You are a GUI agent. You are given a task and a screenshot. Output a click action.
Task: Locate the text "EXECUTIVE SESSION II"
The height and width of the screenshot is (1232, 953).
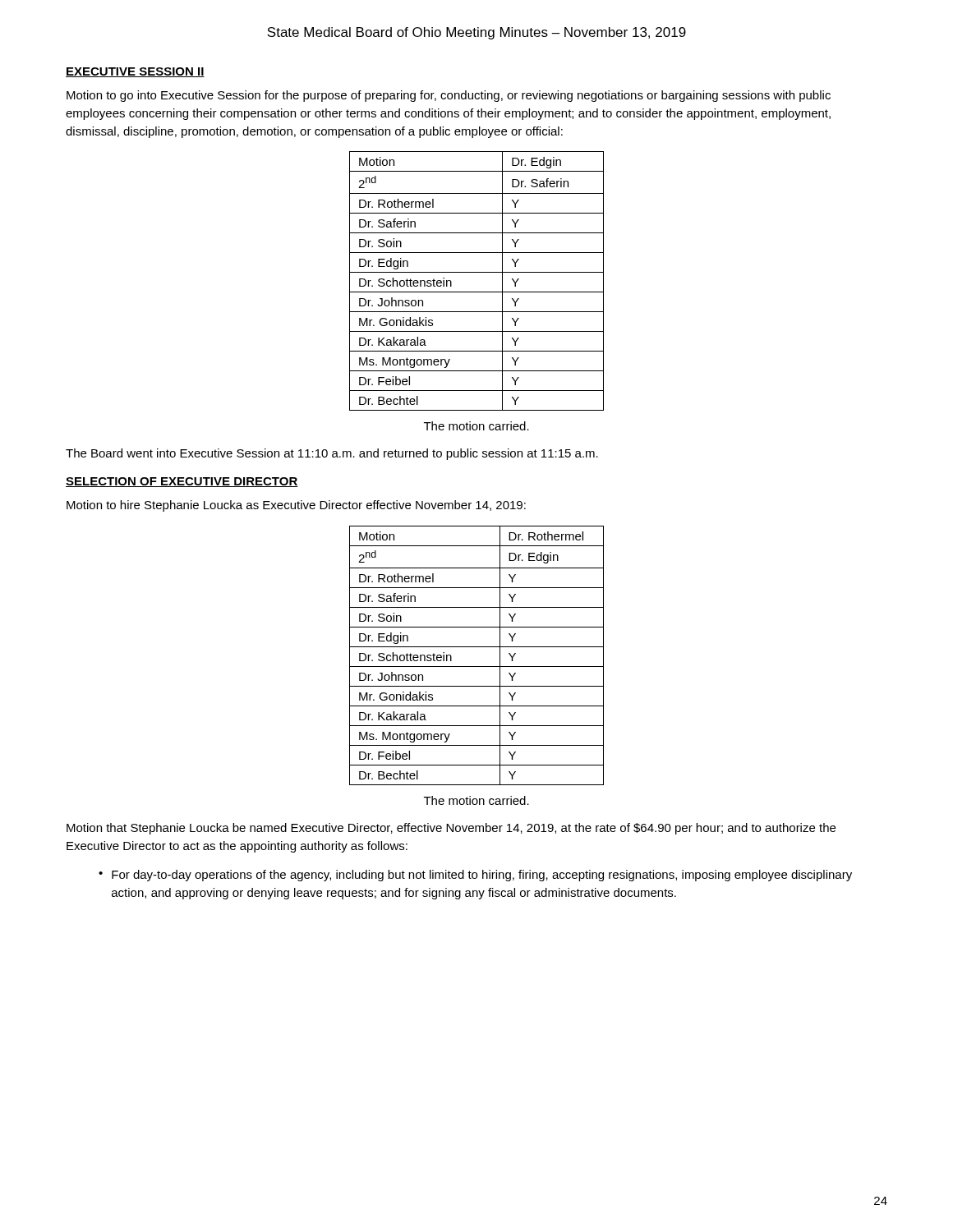(135, 71)
